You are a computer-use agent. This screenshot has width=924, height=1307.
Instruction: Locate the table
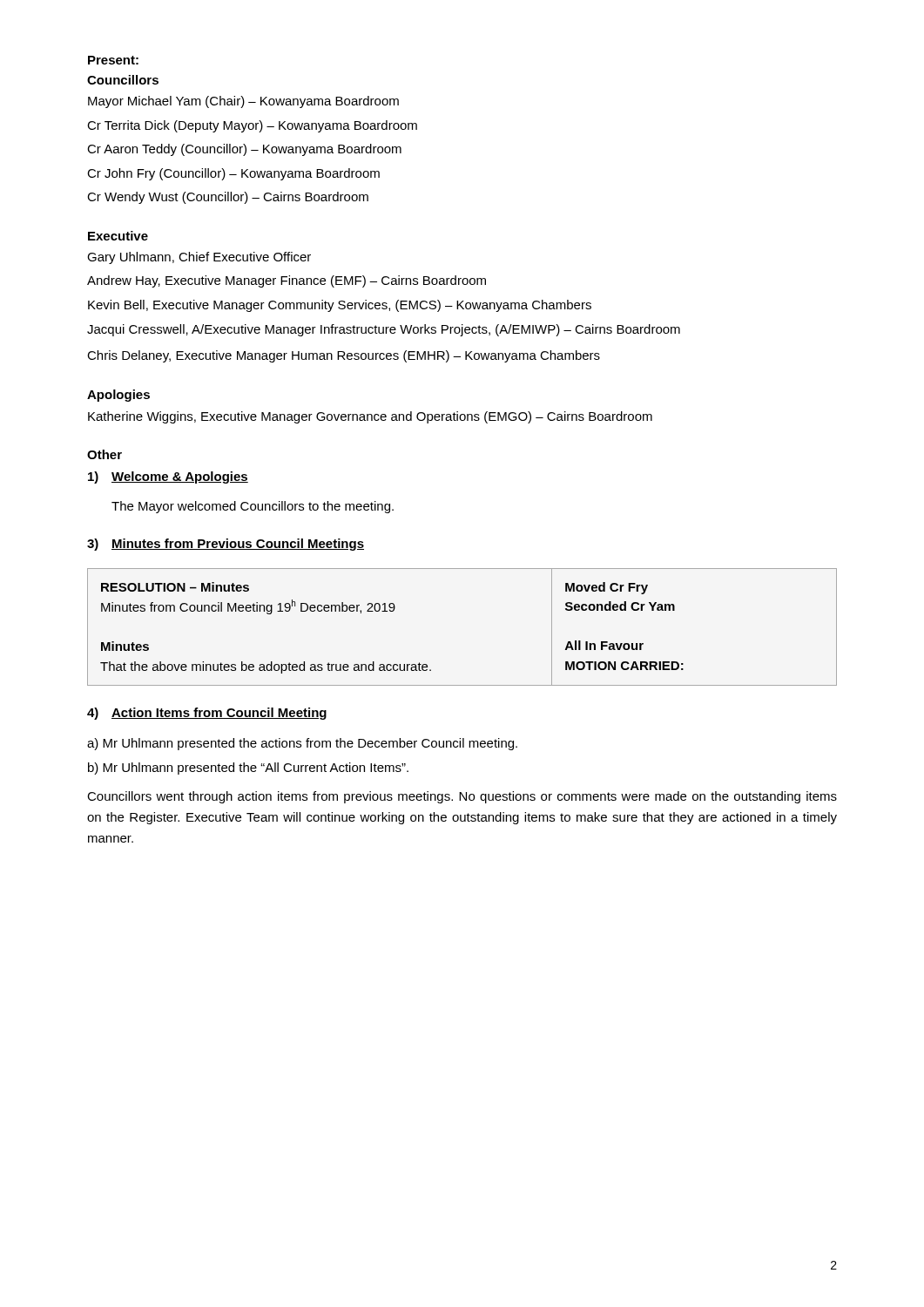[462, 627]
